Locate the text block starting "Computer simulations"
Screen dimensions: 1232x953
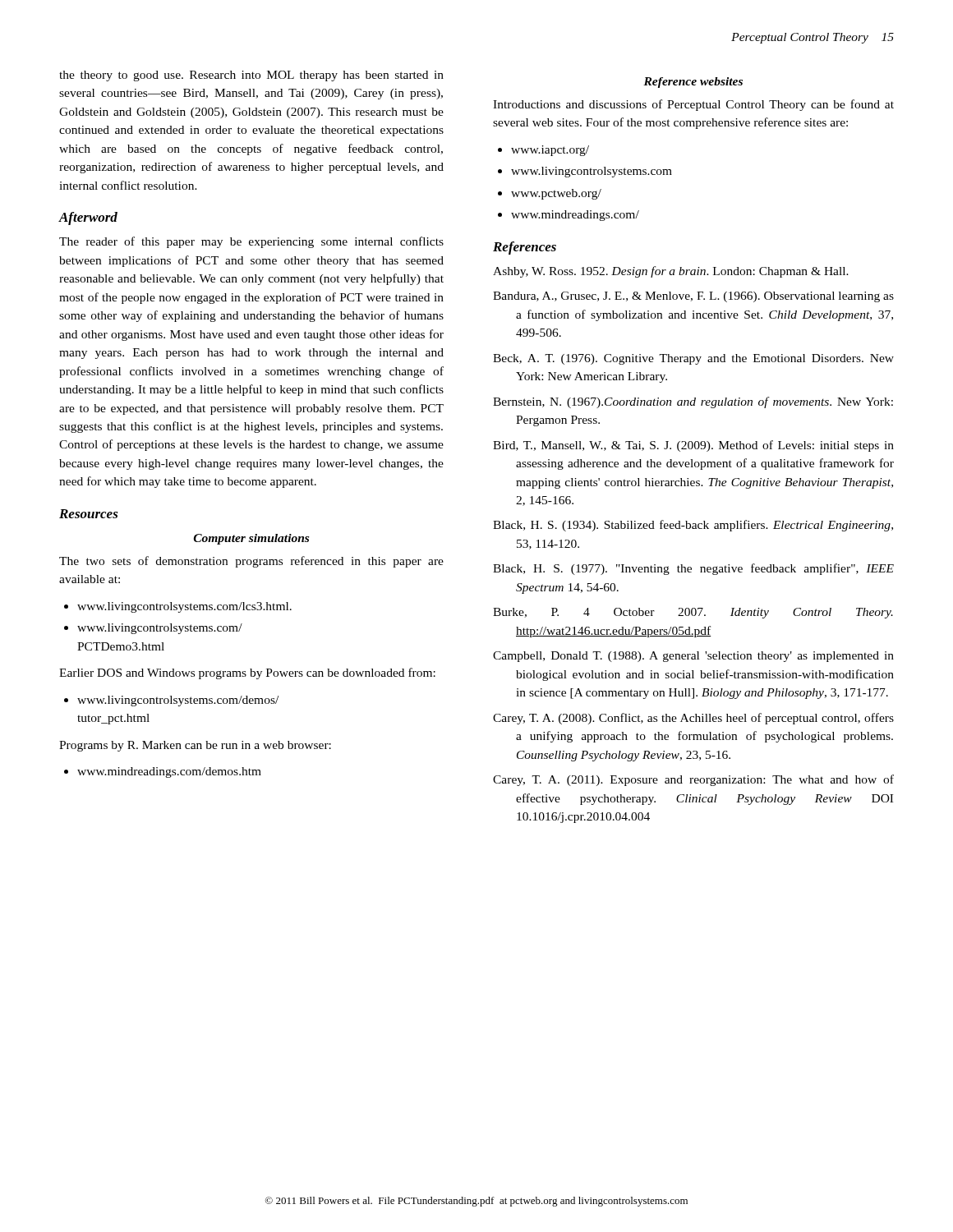tap(251, 537)
